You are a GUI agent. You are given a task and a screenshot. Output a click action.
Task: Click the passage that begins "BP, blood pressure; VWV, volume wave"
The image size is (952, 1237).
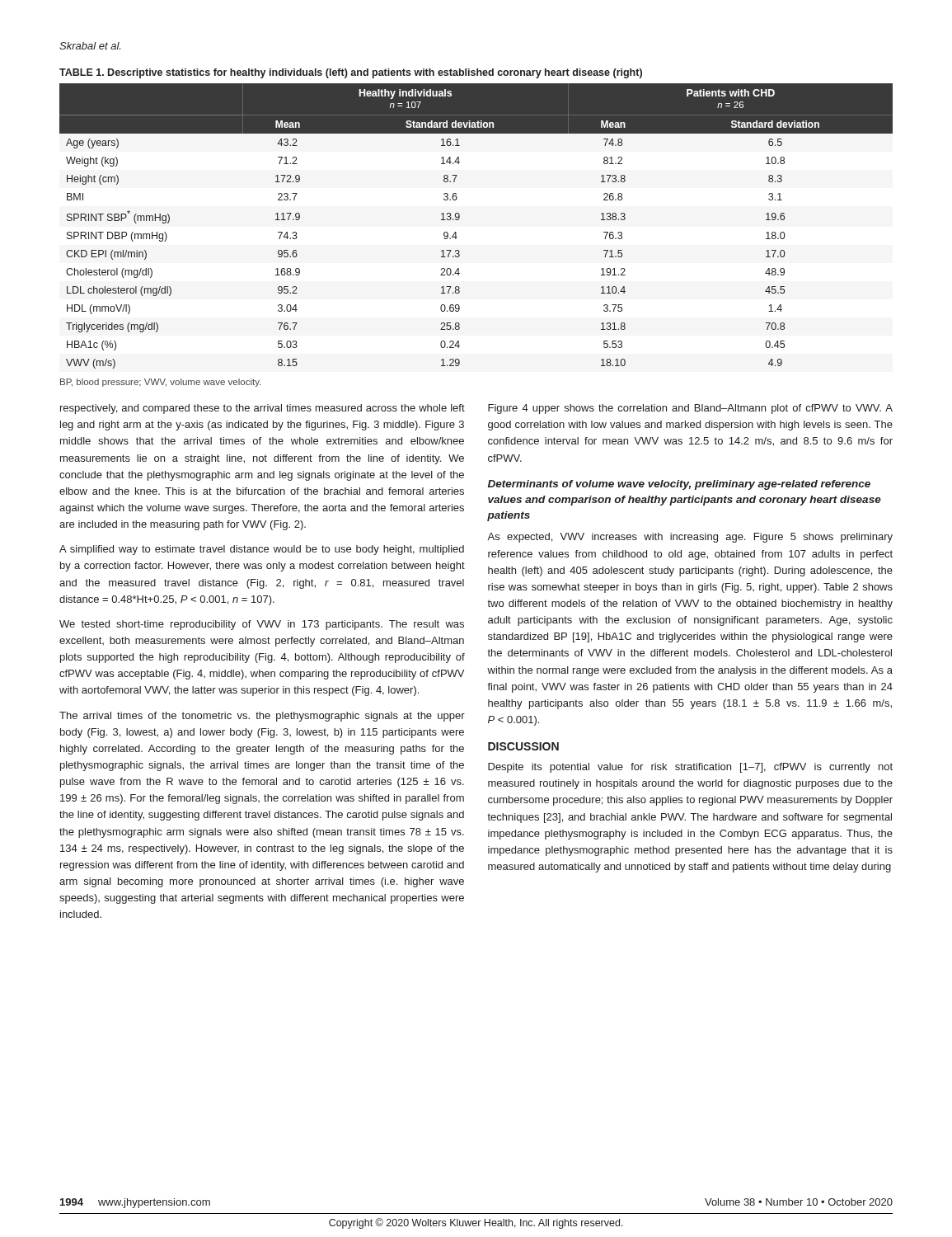[x=160, y=382]
